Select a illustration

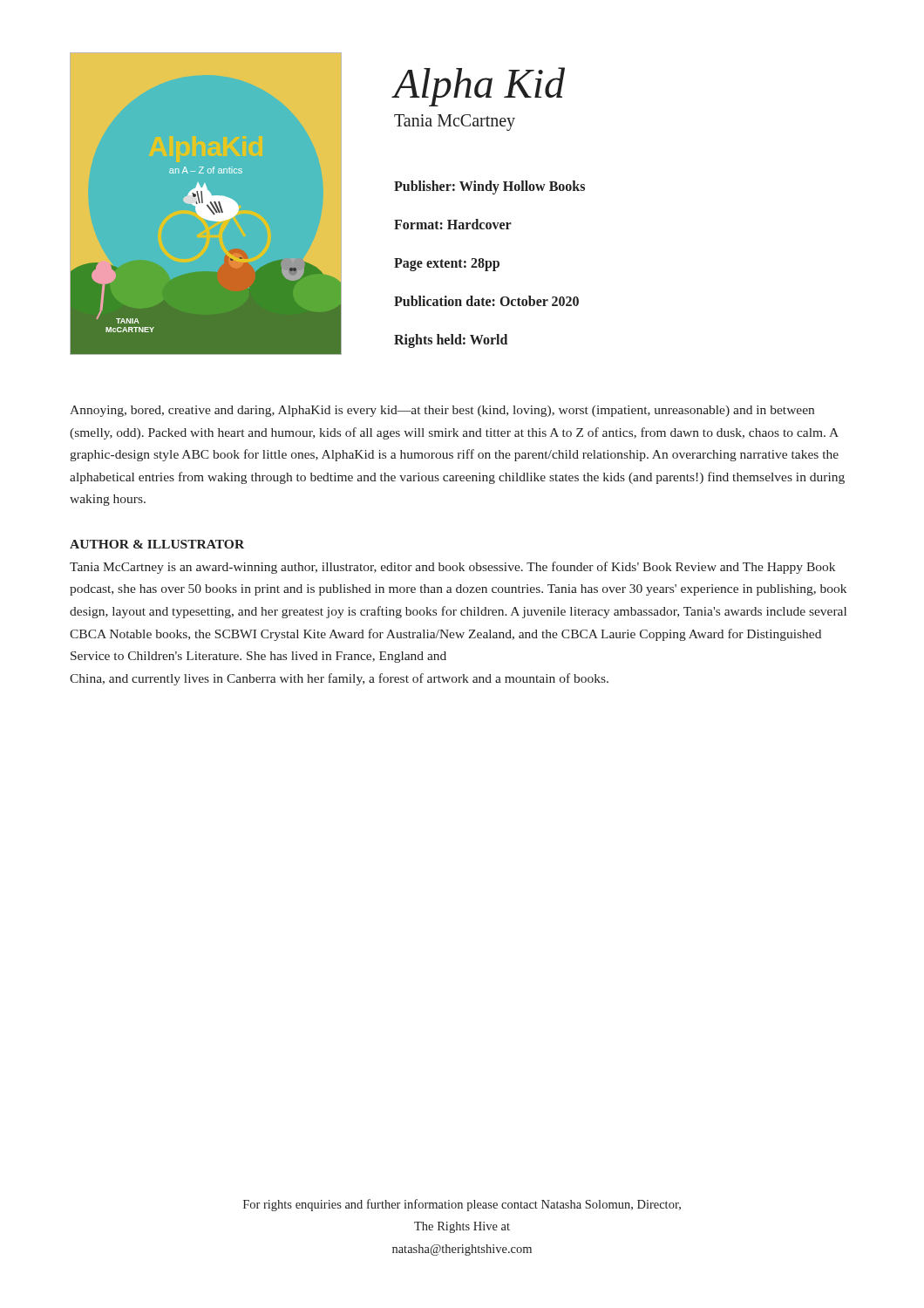coord(206,204)
